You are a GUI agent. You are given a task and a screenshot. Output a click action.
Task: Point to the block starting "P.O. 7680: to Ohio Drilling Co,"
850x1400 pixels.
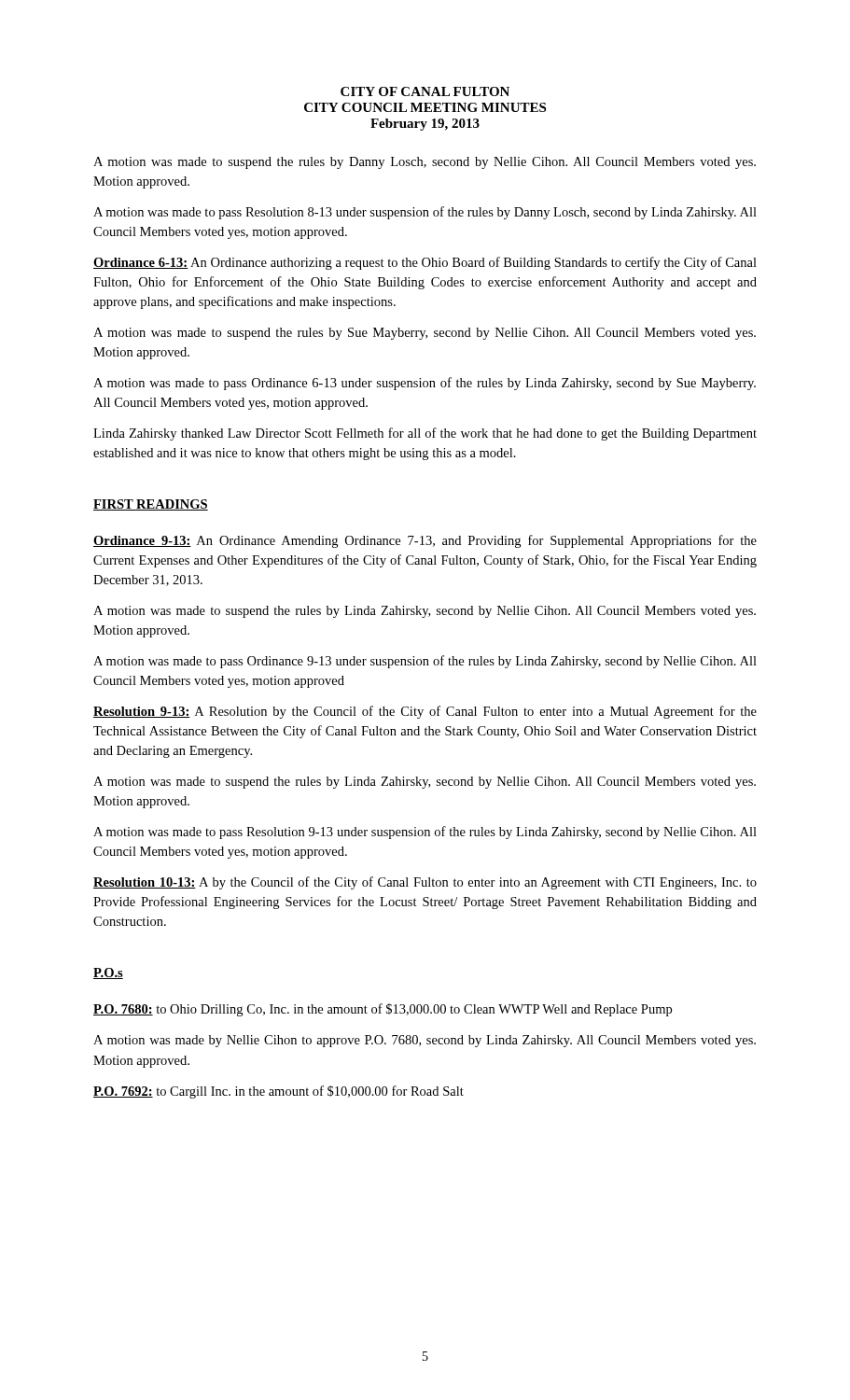click(383, 1009)
